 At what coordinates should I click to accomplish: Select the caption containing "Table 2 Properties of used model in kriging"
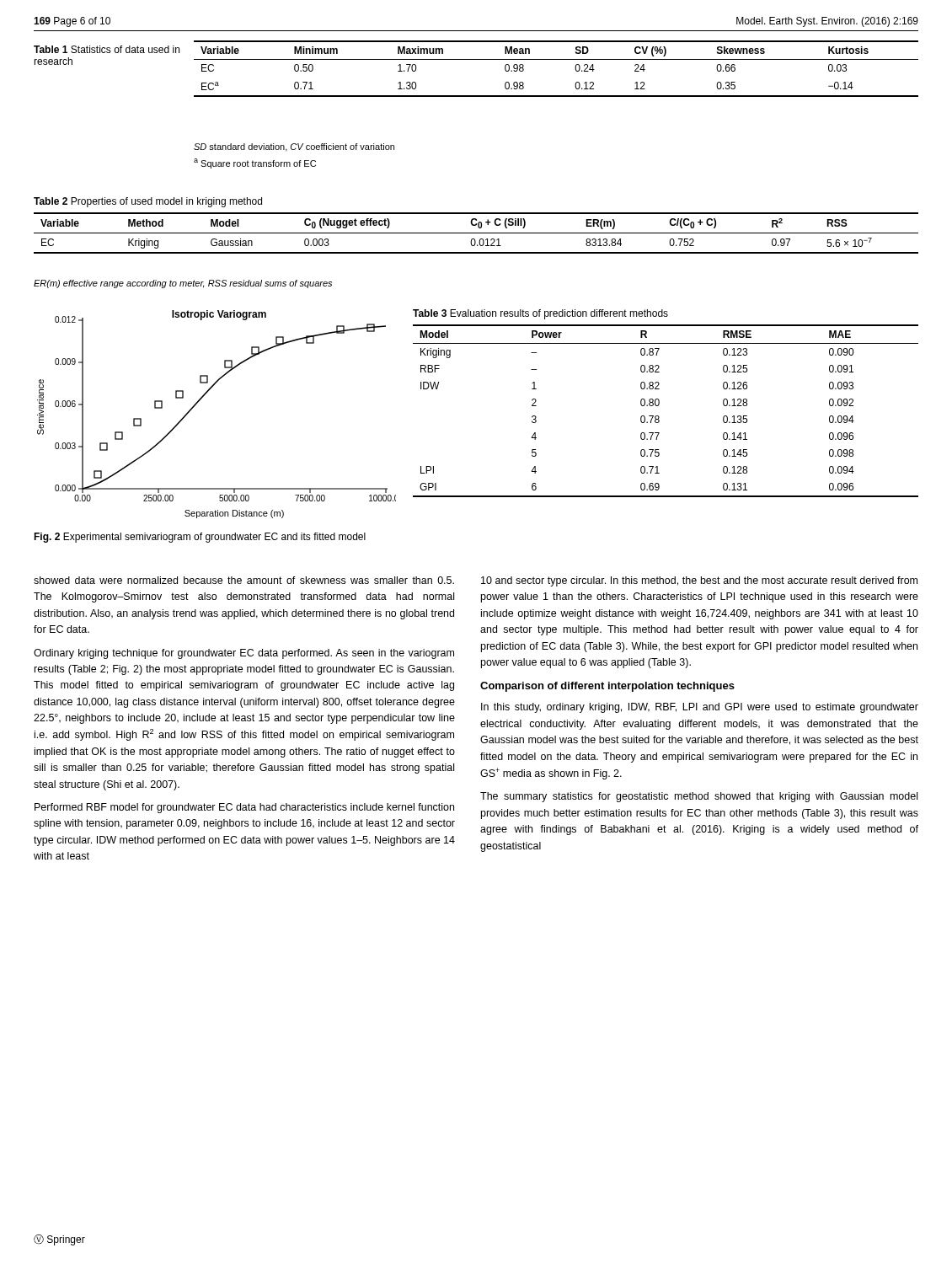coord(148,201)
